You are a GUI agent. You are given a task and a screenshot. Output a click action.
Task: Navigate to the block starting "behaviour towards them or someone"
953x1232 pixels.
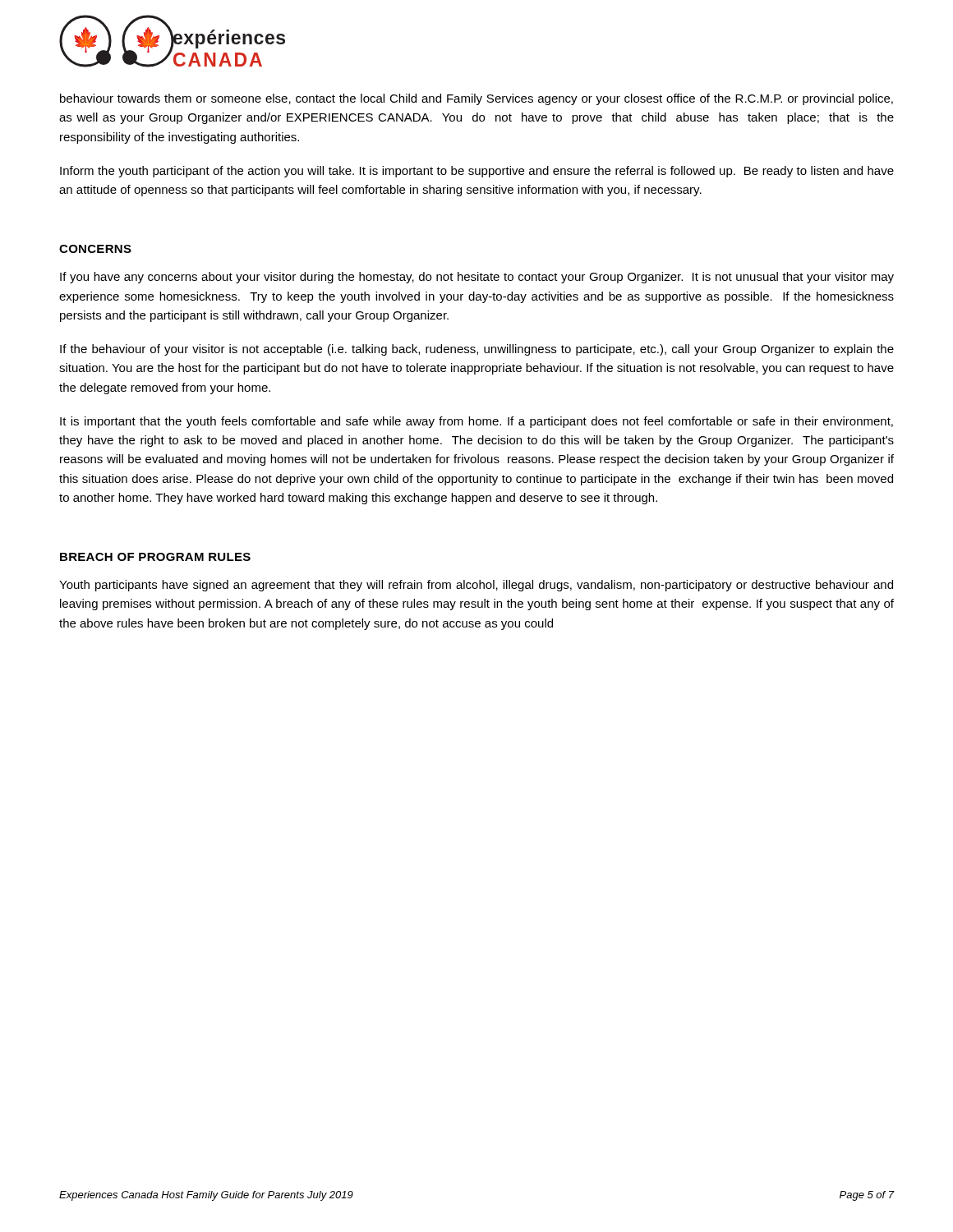(x=476, y=117)
